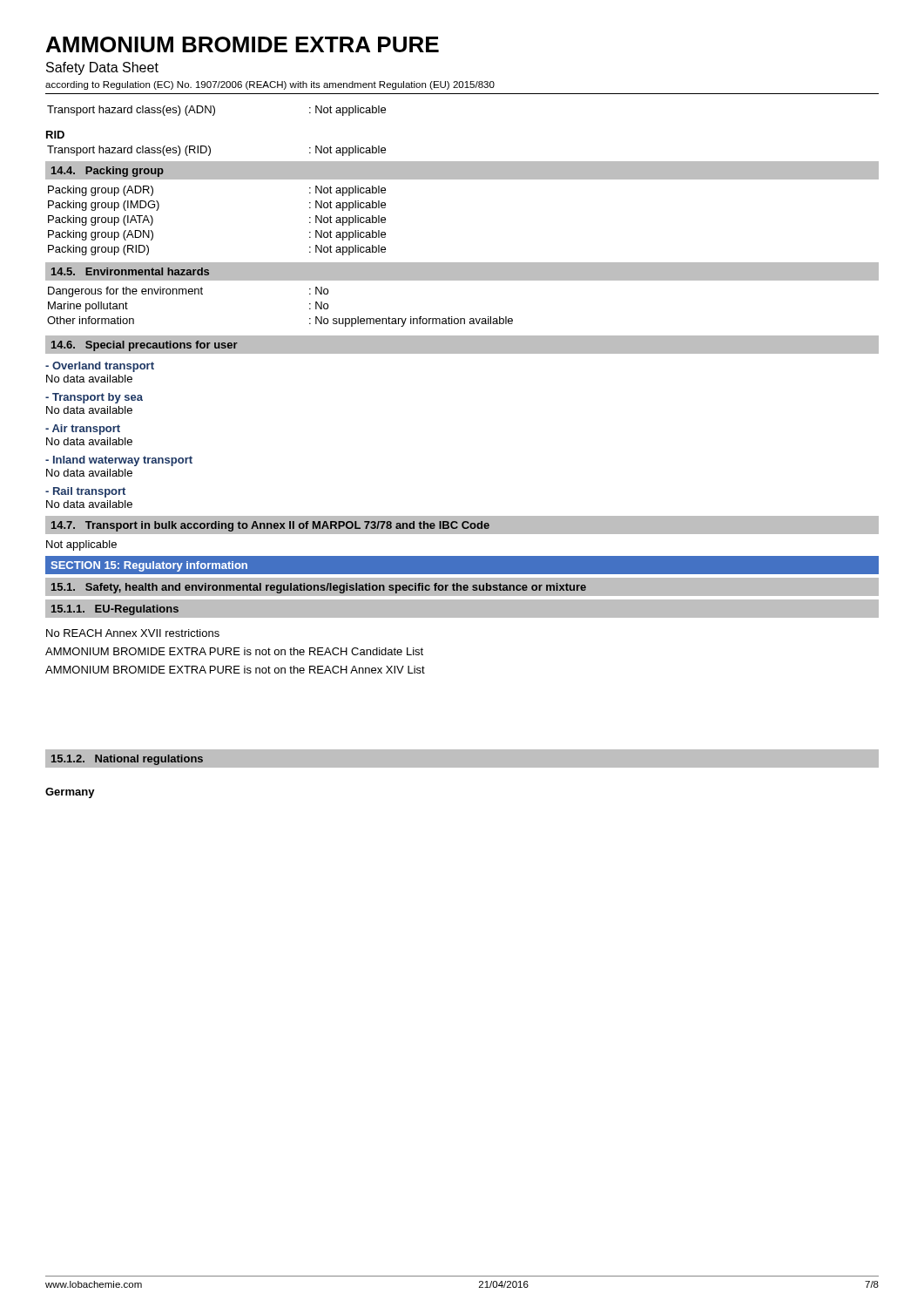The image size is (924, 1307).
Task: Navigate to the text block starting "15.1. Safety, health and environmental regulations/legislation specific"
Action: (462, 587)
